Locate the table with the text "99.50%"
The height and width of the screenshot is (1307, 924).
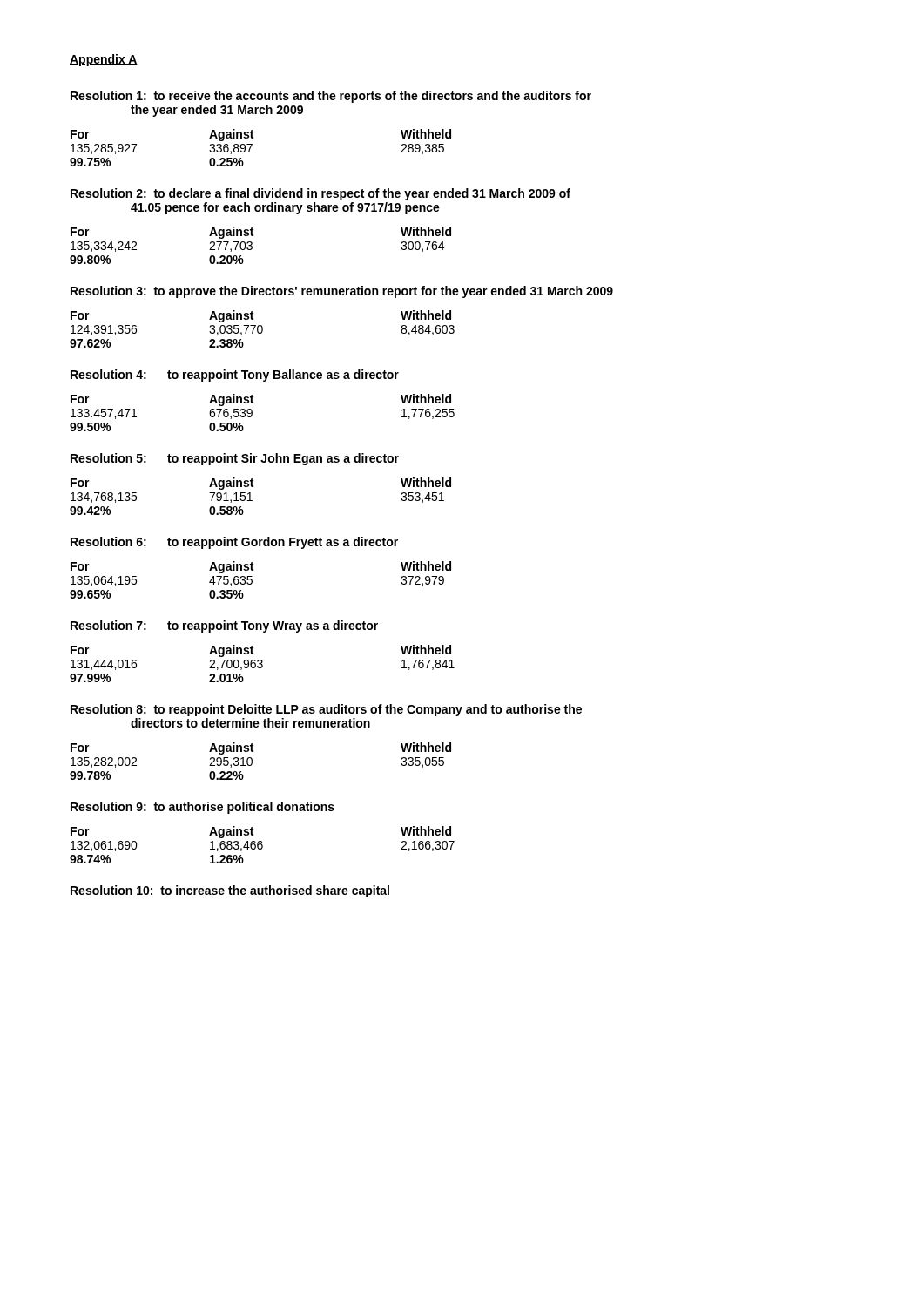[x=462, y=413]
